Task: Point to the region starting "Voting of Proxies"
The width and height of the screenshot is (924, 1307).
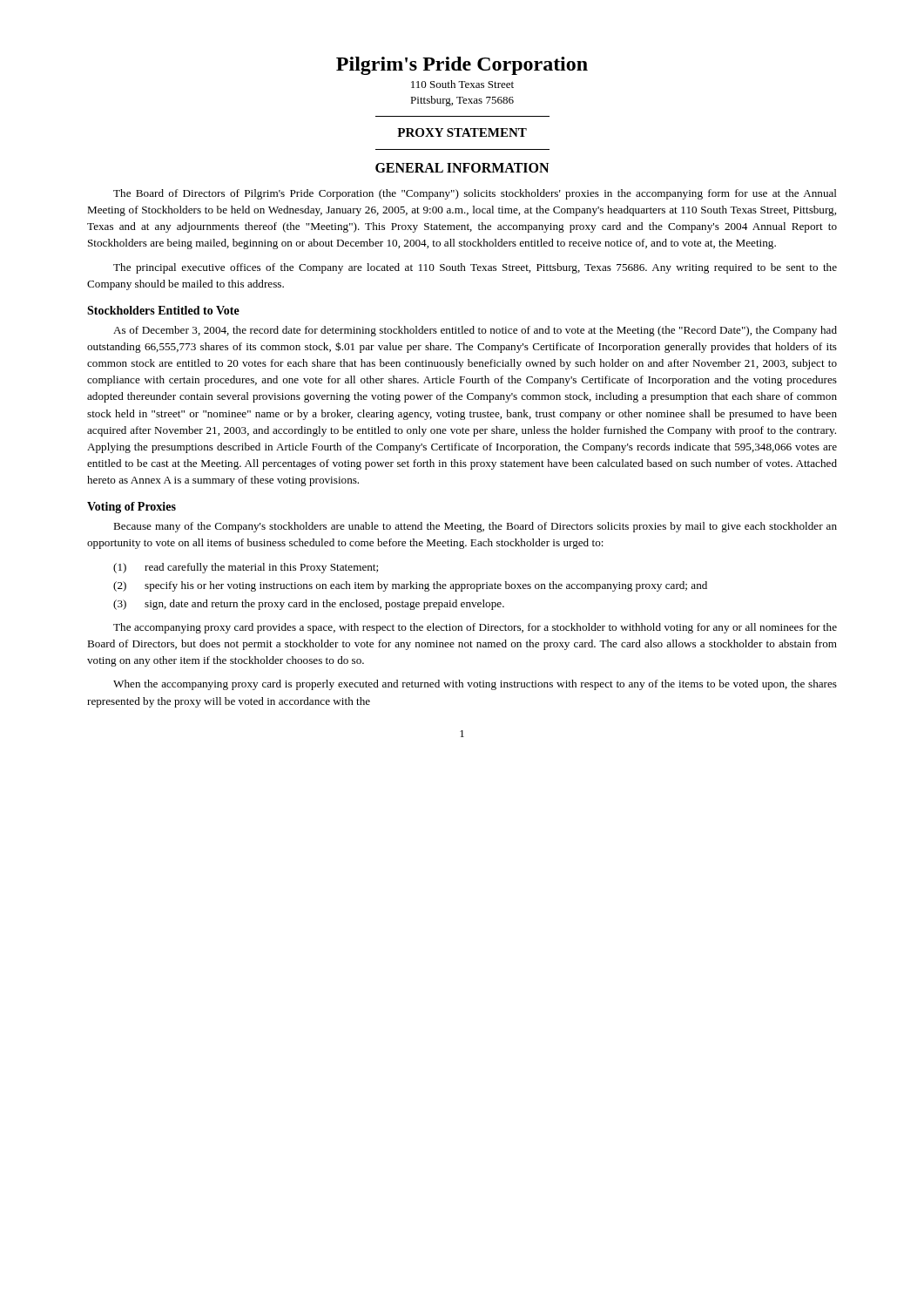Action: pyautogui.click(x=131, y=507)
